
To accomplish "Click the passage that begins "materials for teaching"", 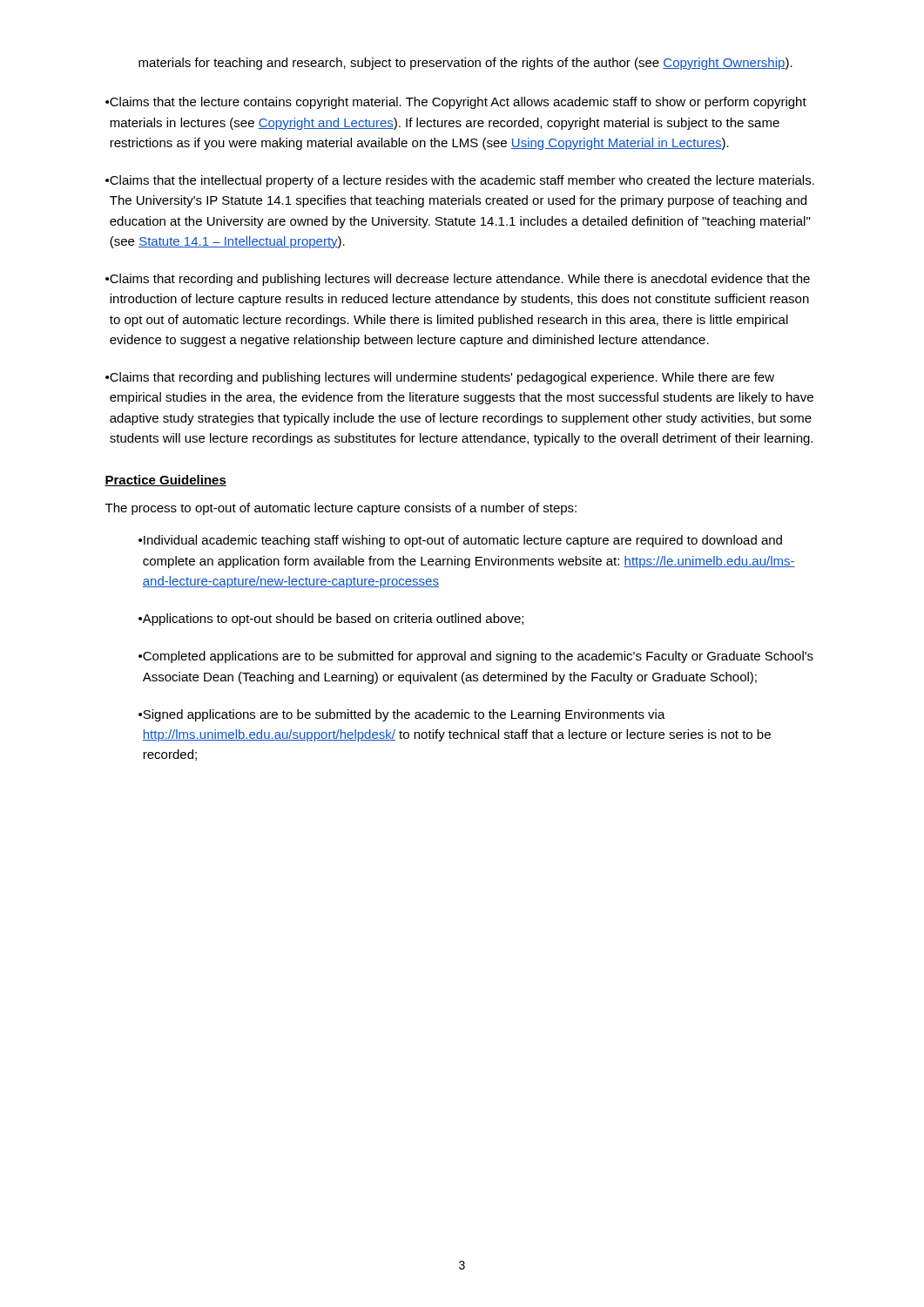I will pyautogui.click(x=466, y=62).
